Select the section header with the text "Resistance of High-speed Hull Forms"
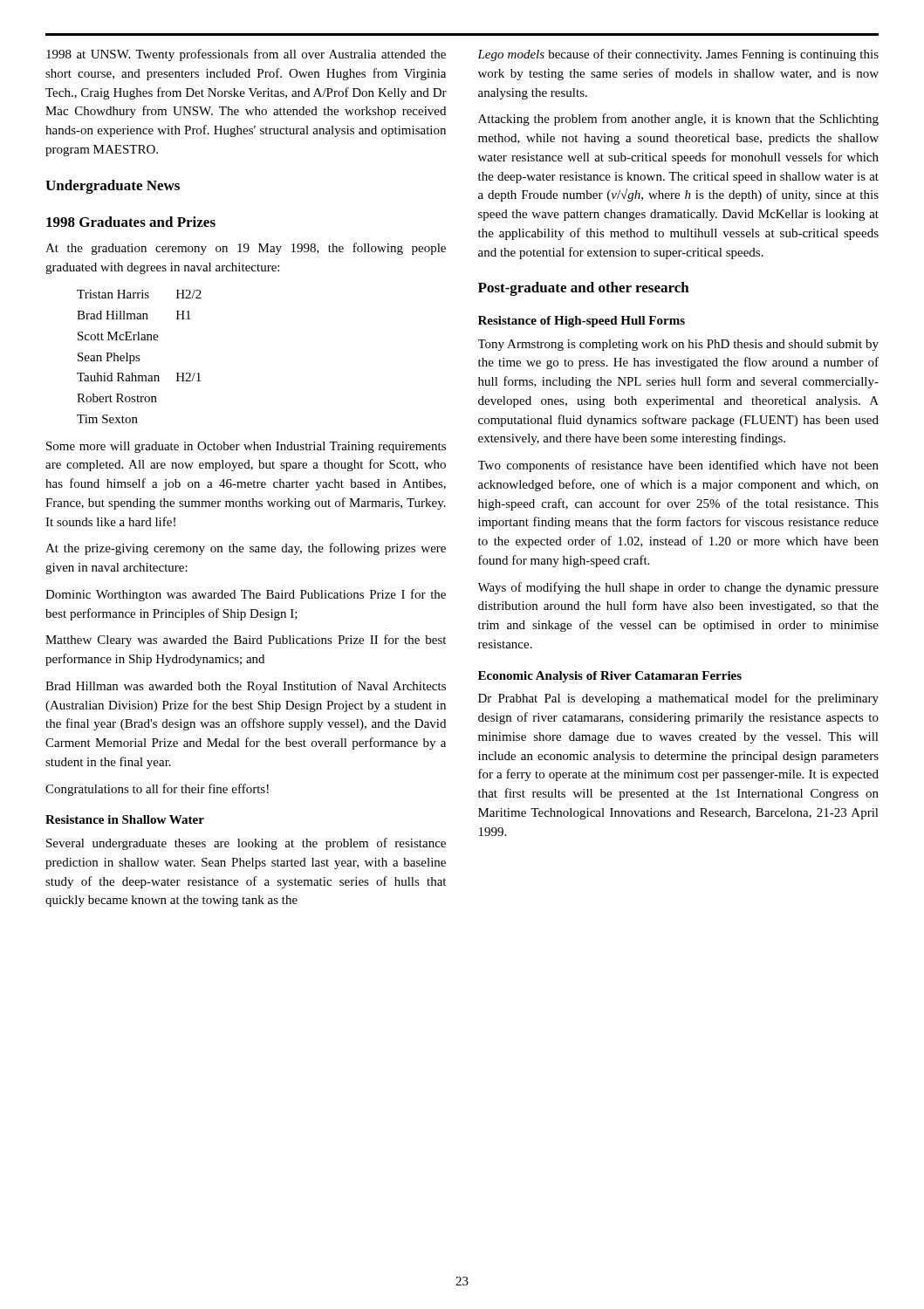 581,320
